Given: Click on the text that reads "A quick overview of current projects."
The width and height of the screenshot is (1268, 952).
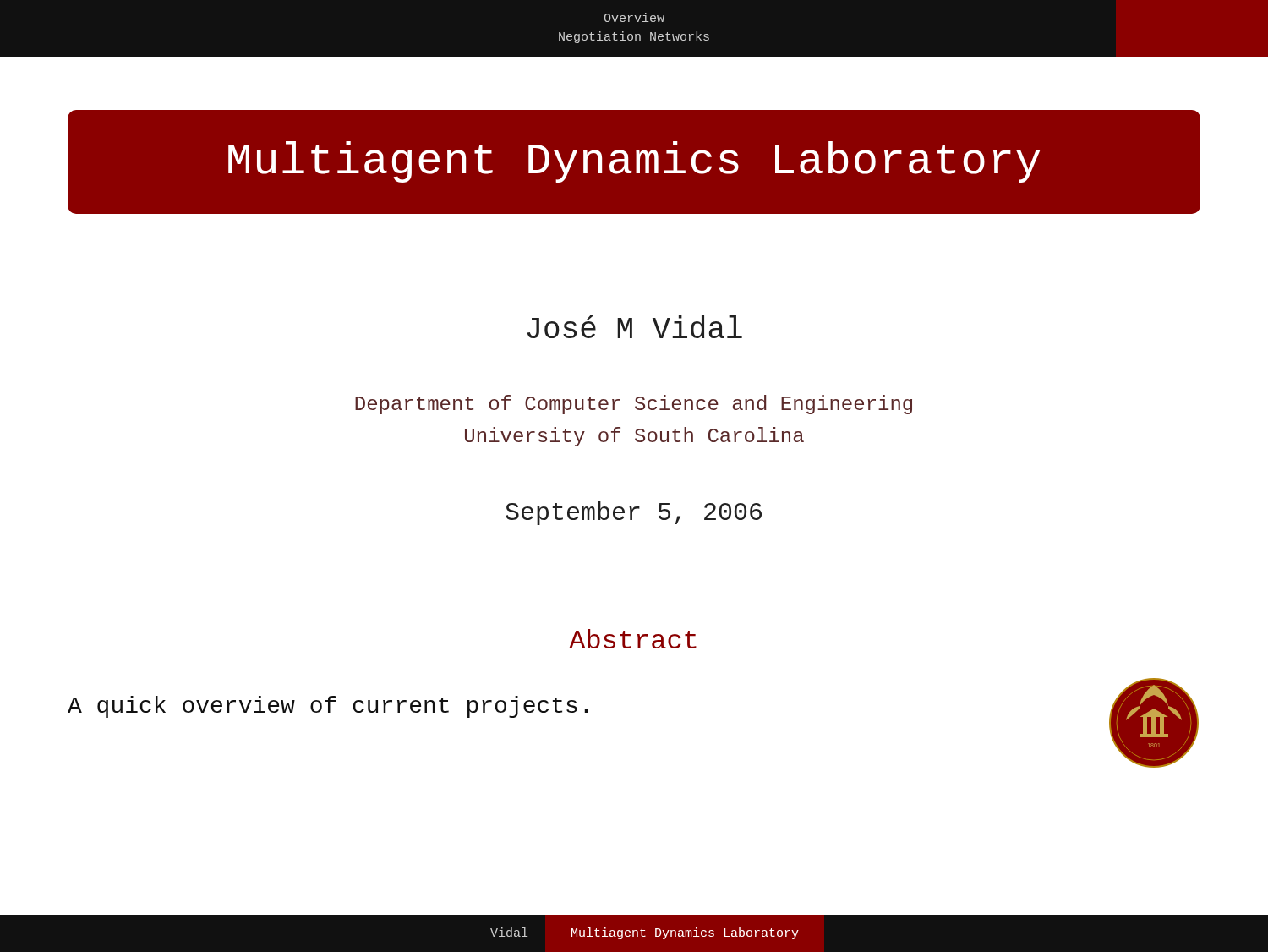Looking at the screenshot, I should click(x=330, y=706).
